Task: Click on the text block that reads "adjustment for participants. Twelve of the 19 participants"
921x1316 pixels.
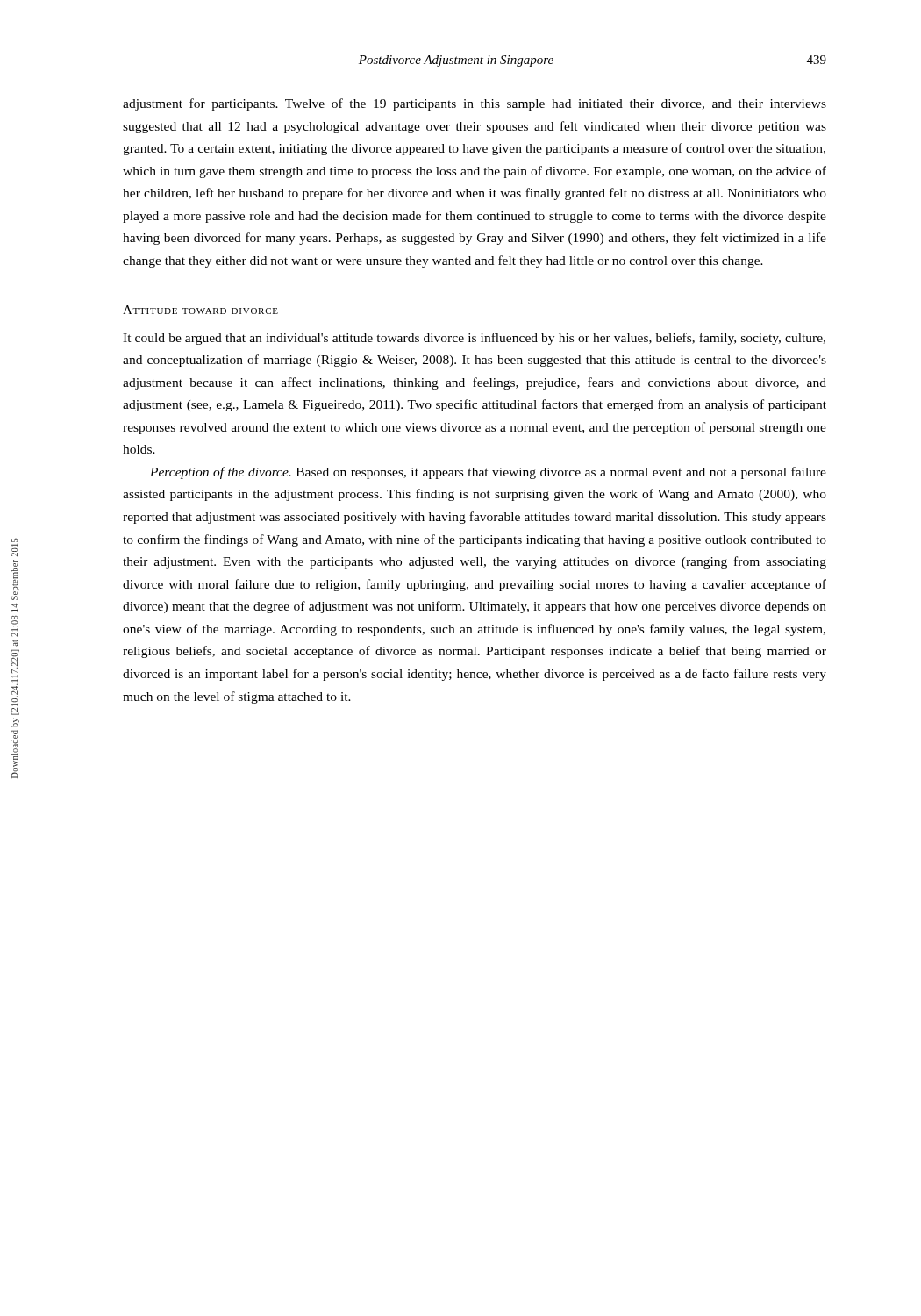Action: (x=474, y=182)
